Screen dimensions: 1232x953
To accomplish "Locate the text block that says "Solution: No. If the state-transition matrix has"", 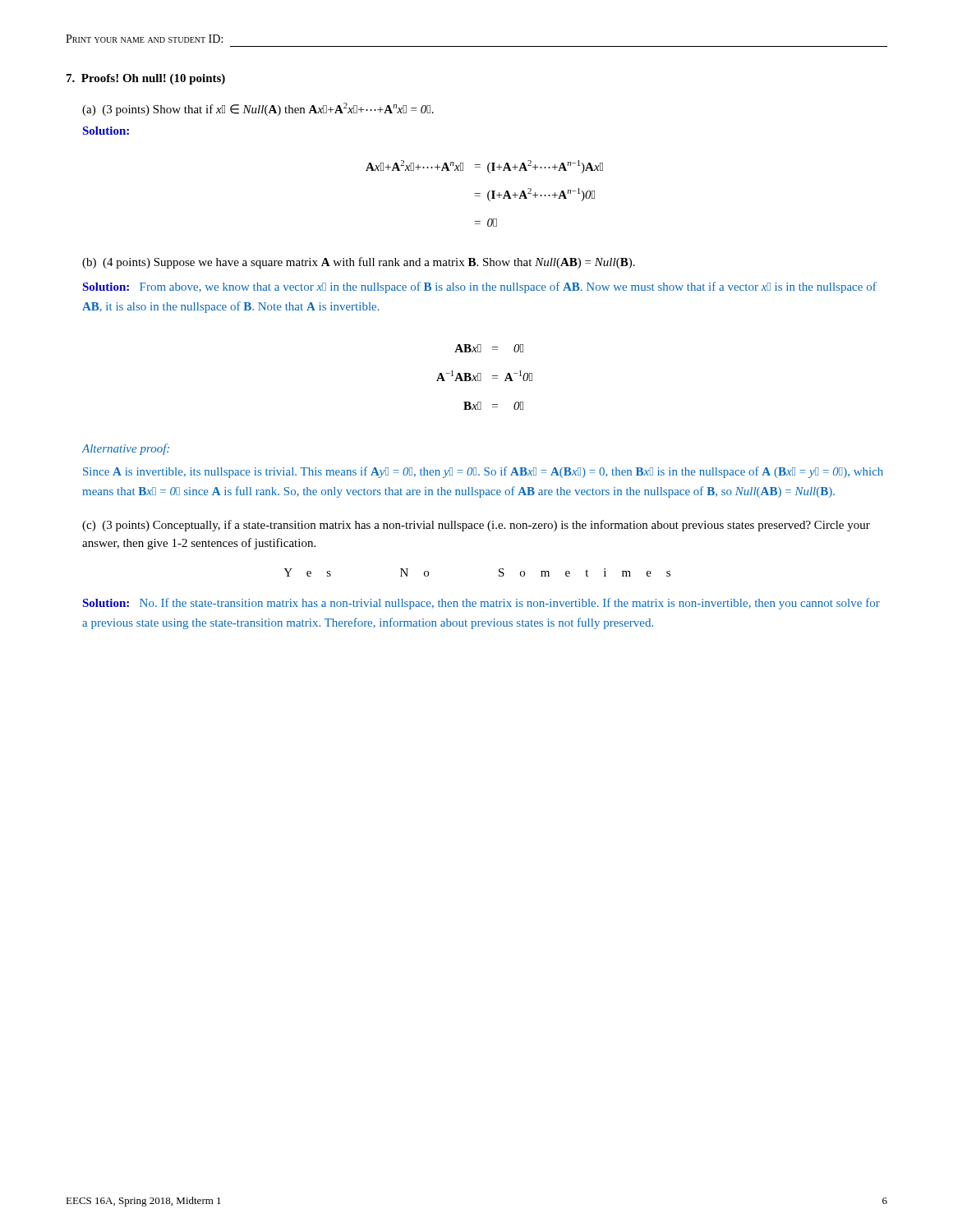I will (481, 612).
